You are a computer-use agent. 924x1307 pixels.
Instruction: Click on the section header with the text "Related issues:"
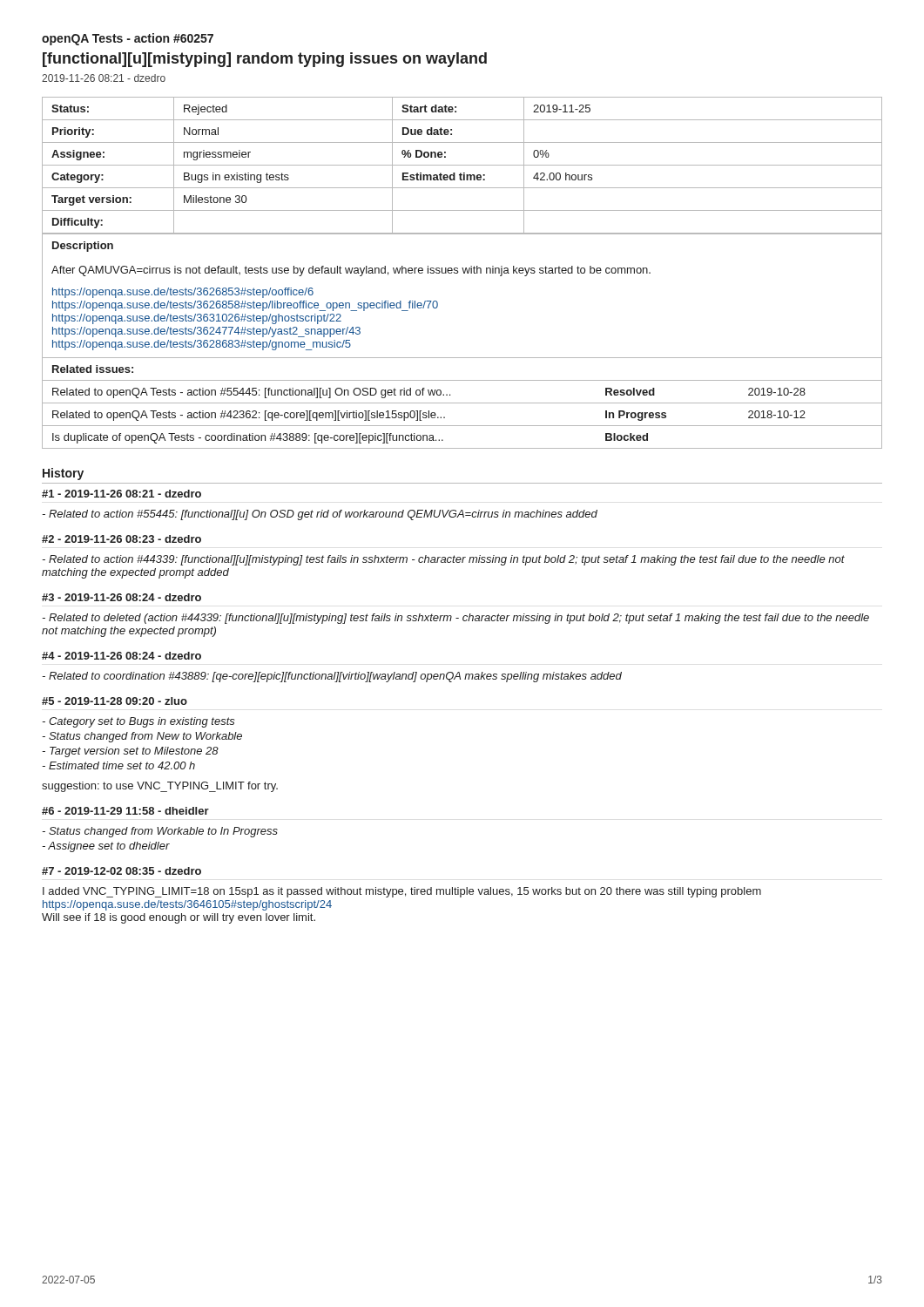[93, 369]
